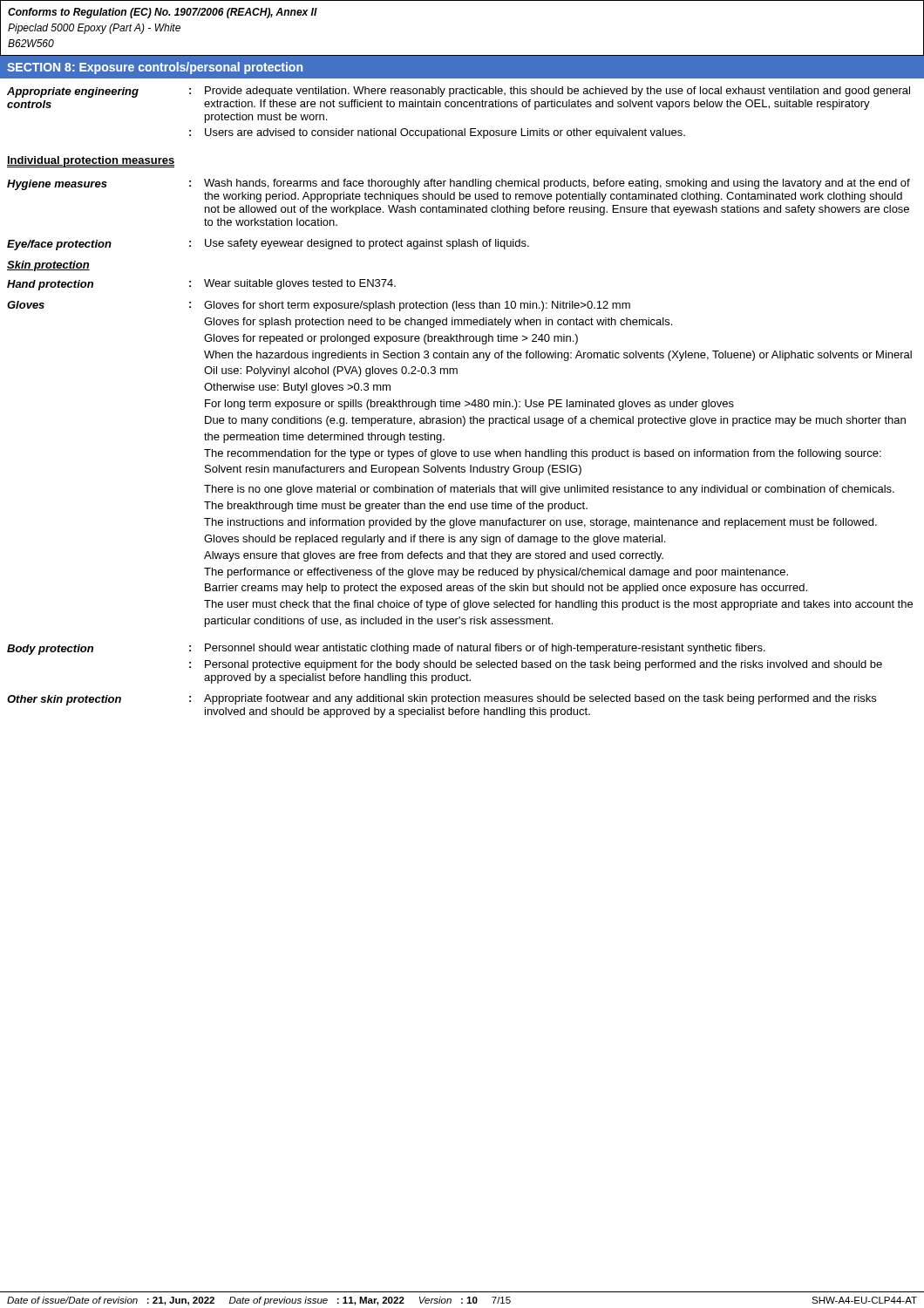924x1308 pixels.
Task: Click the section header that begins "SECTION 8: Exposure controls/personal"
Action: click(155, 67)
